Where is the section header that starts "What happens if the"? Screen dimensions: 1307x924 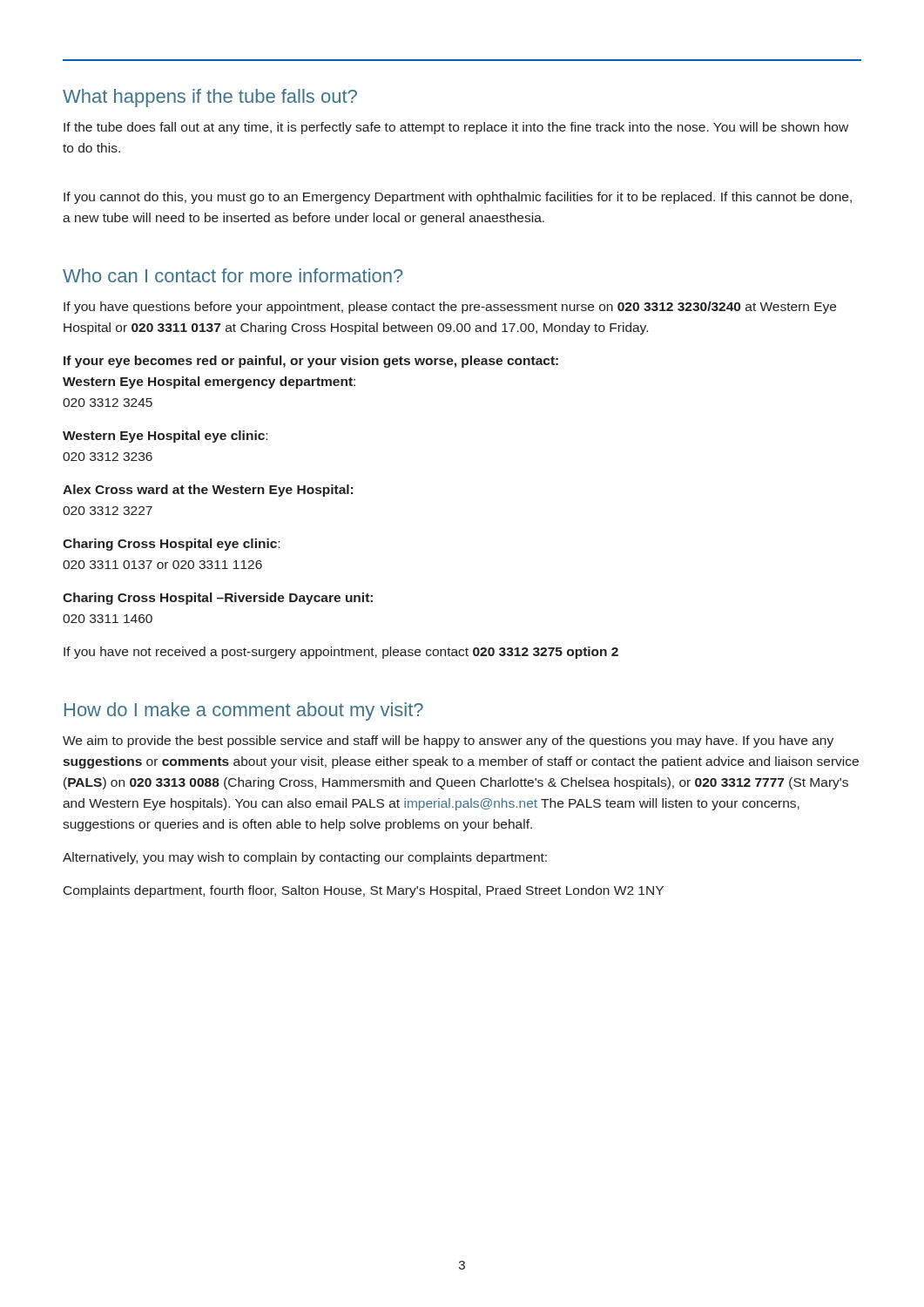pos(210,98)
